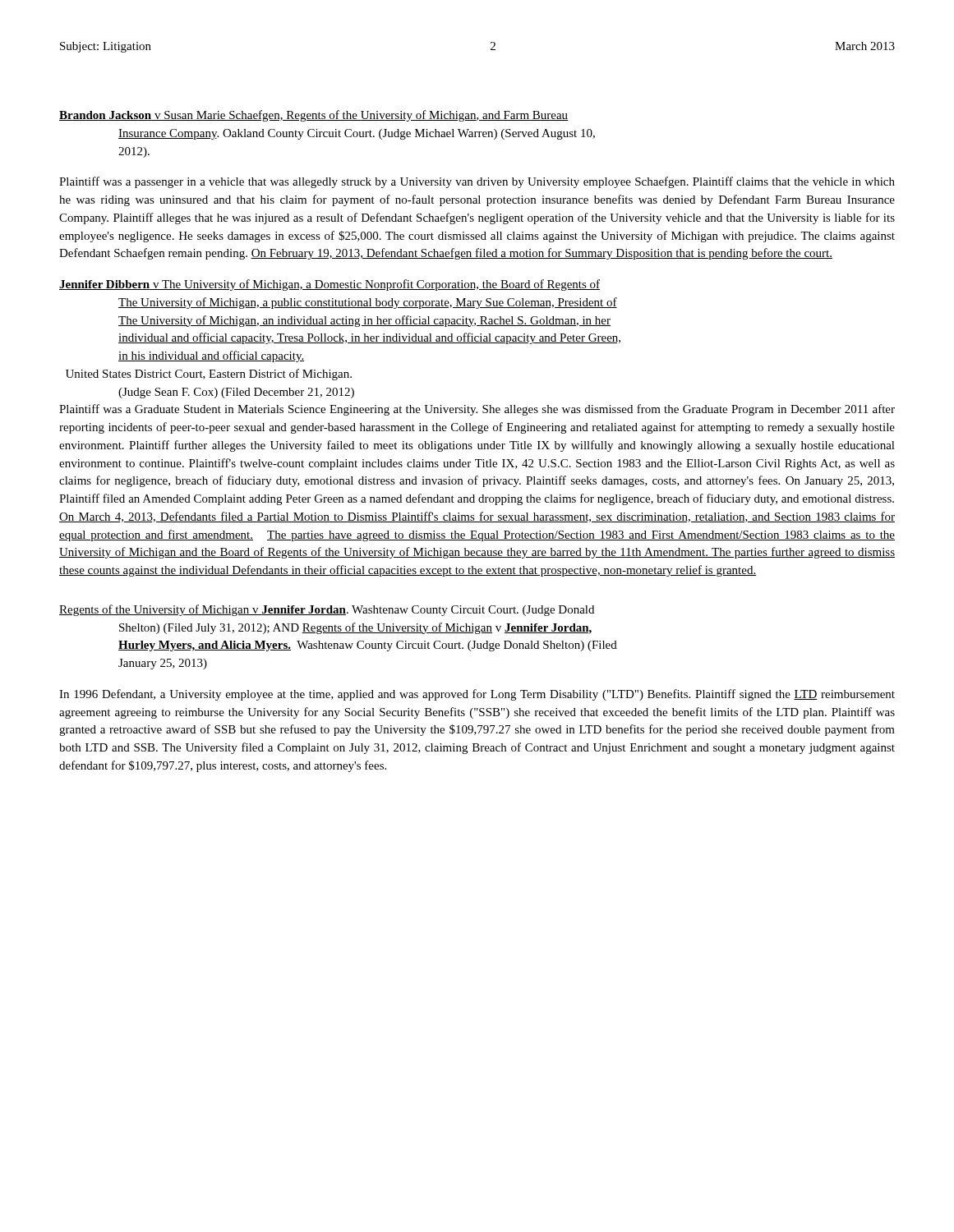Click the passage that begins "Regents of the University of"
The image size is (954, 1232).
pyautogui.click(x=477, y=637)
